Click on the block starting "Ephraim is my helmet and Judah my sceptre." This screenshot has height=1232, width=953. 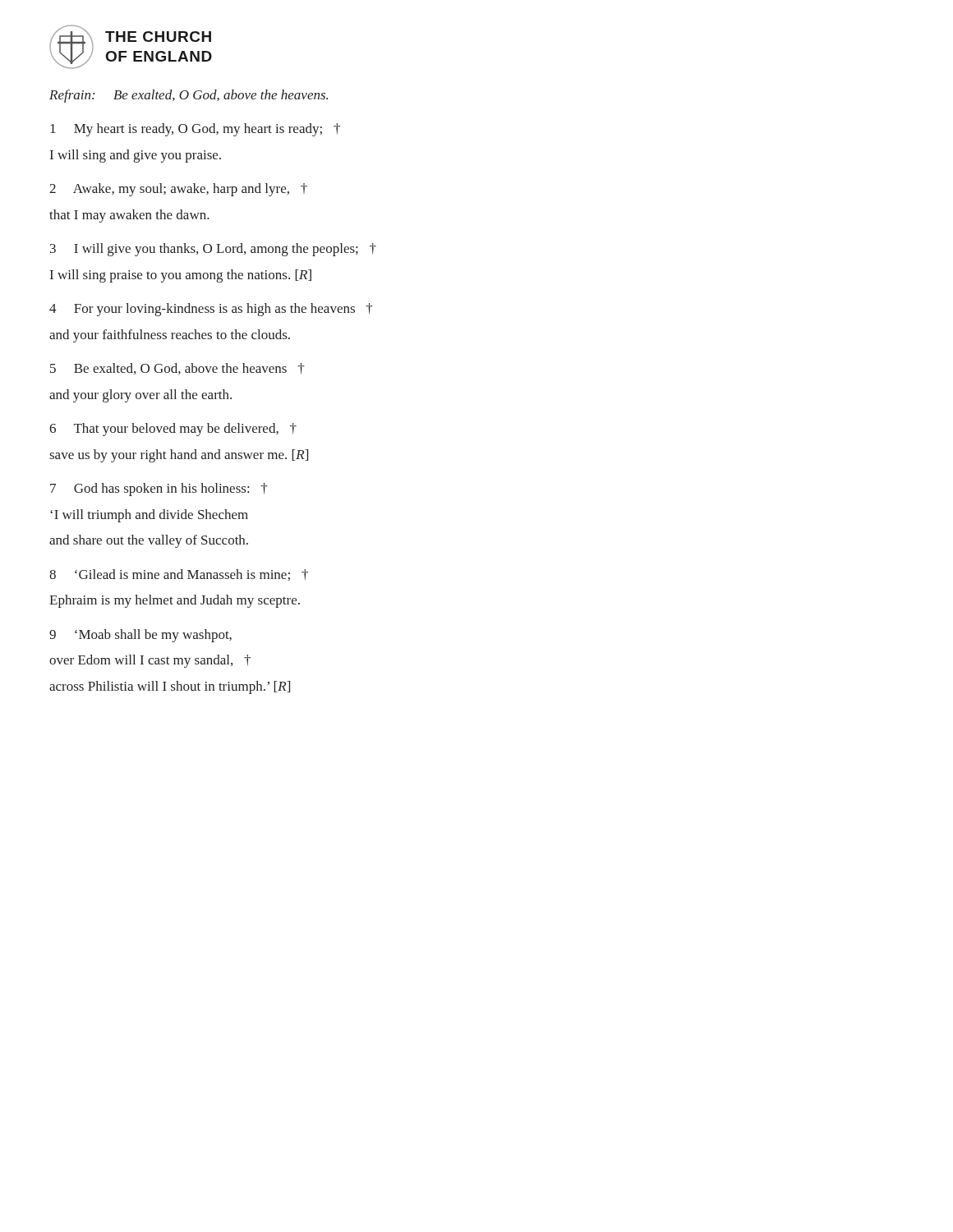tap(175, 600)
